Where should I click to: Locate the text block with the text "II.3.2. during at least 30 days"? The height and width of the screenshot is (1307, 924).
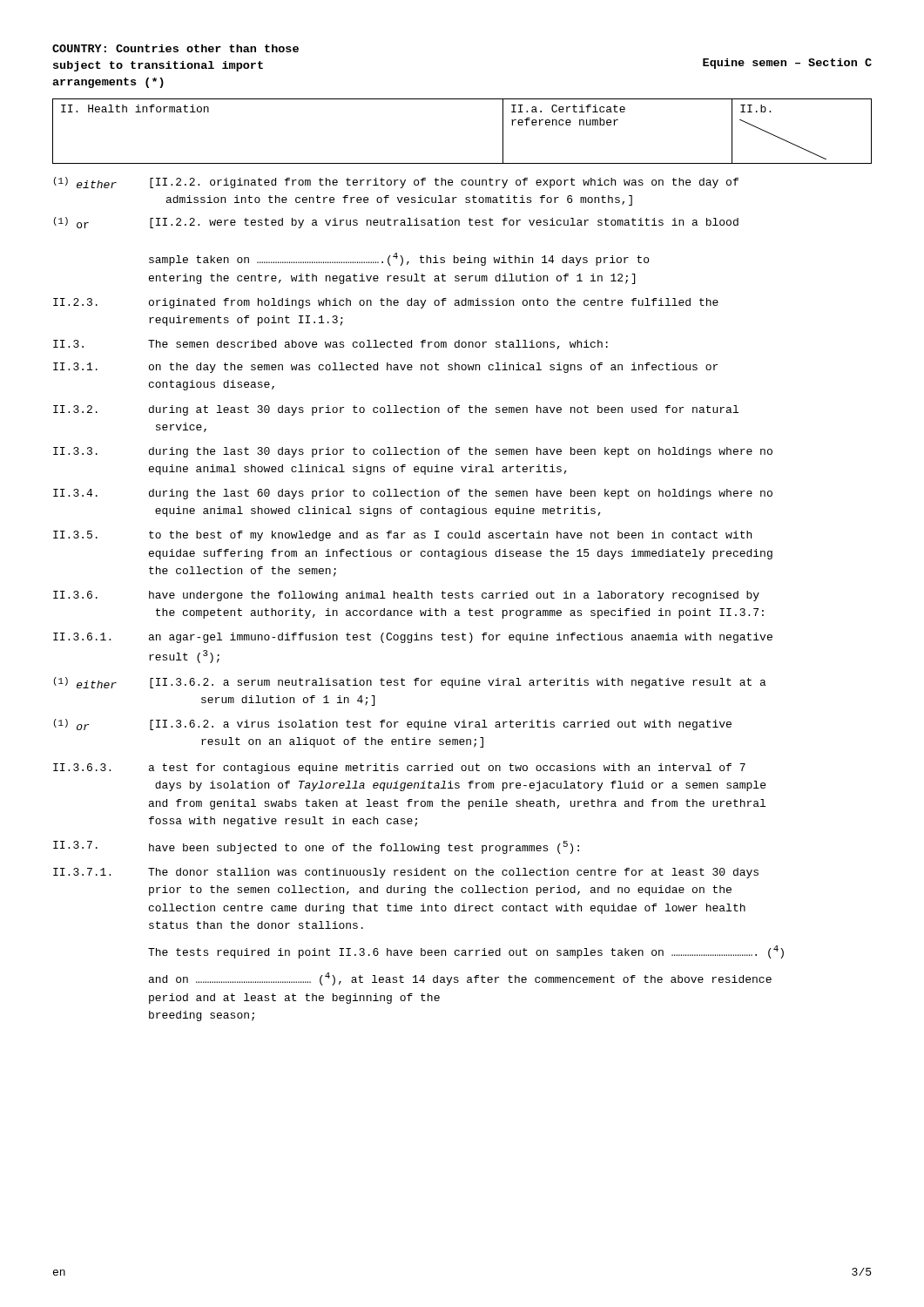click(x=462, y=419)
